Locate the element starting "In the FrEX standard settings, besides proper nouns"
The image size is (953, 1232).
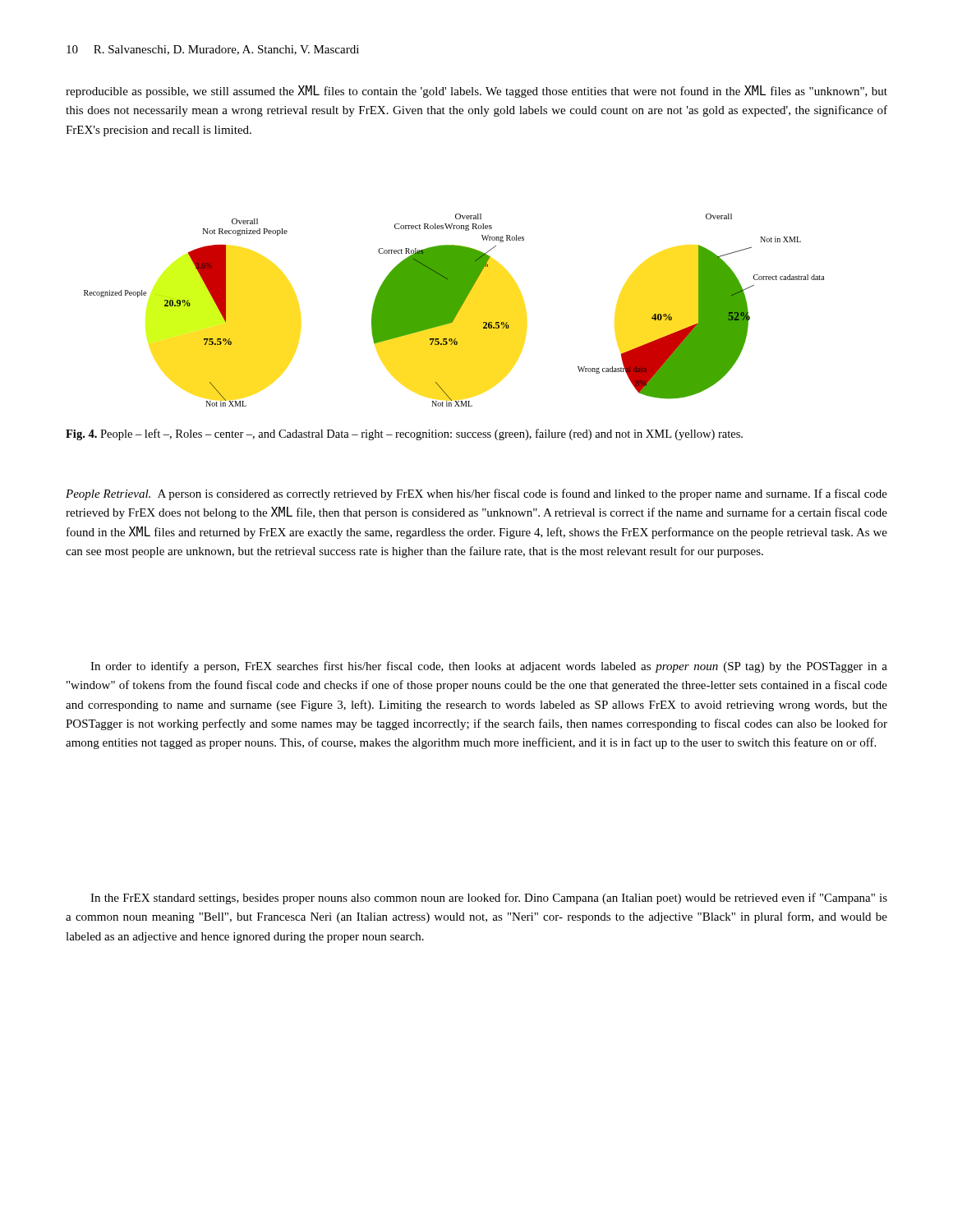coord(476,917)
